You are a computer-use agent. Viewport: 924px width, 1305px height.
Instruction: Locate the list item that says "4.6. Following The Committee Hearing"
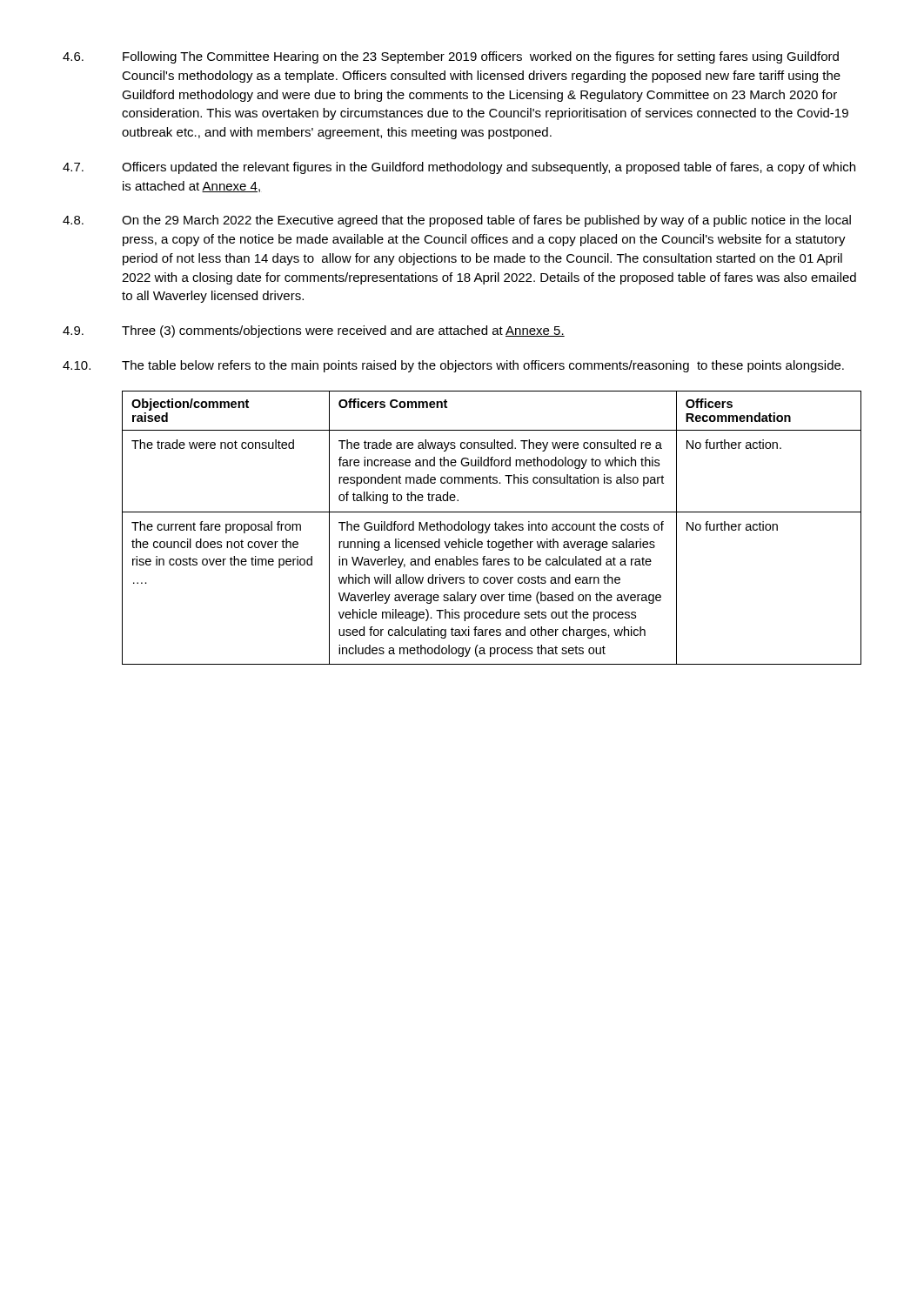click(x=462, y=94)
